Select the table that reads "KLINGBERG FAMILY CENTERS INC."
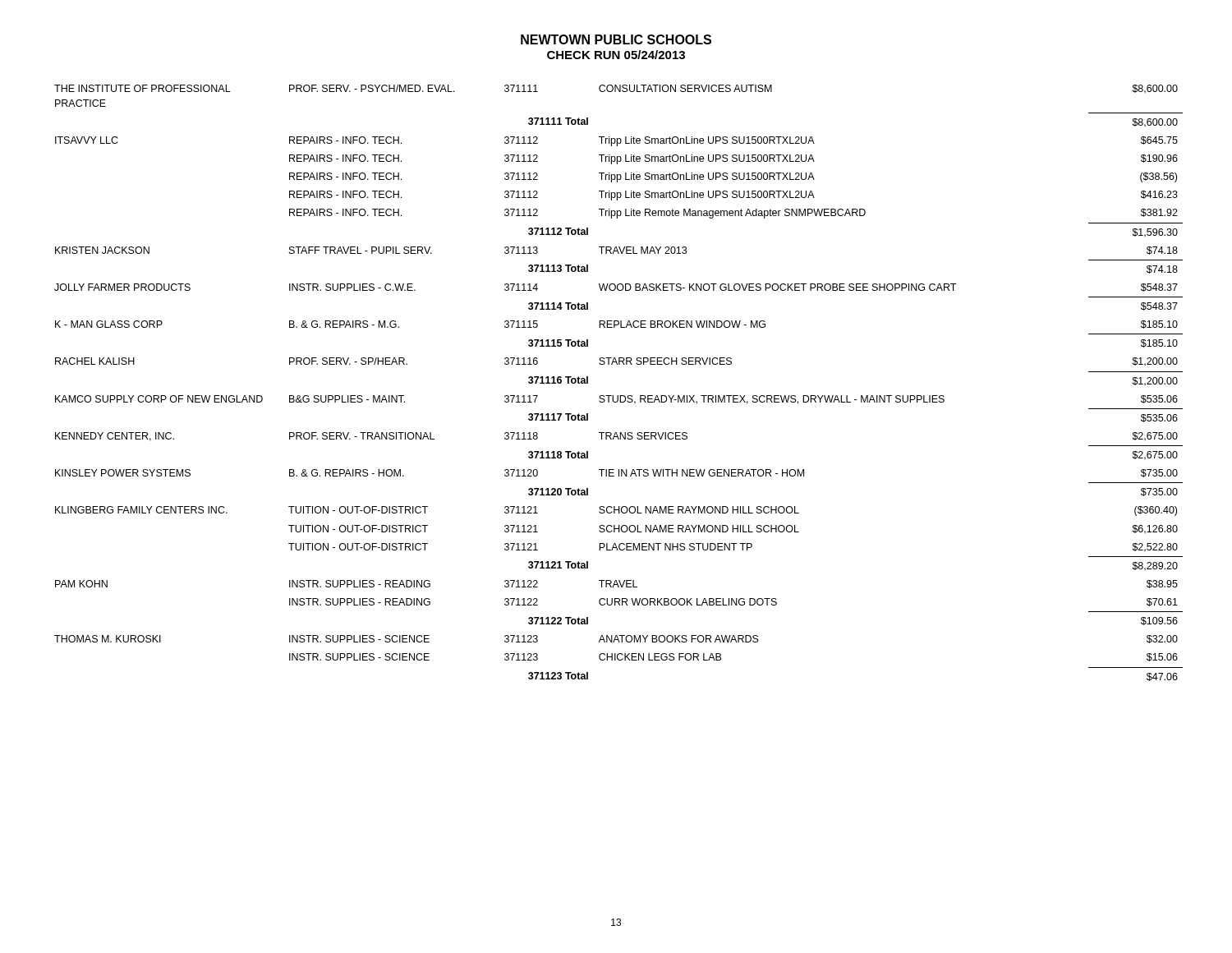This screenshot has height=953, width=1232. click(616, 383)
